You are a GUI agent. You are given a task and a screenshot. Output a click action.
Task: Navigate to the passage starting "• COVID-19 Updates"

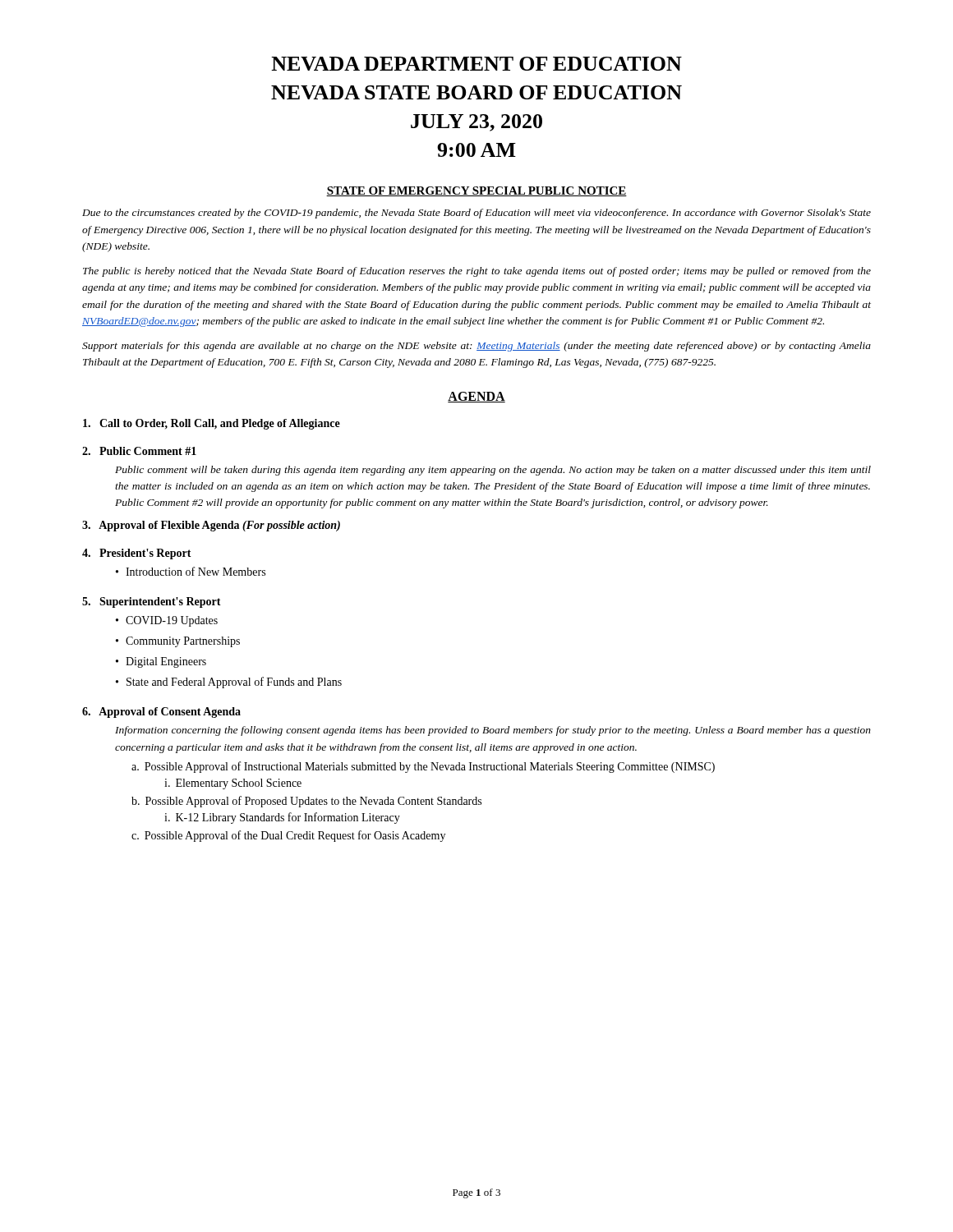click(x=166, y=621)
